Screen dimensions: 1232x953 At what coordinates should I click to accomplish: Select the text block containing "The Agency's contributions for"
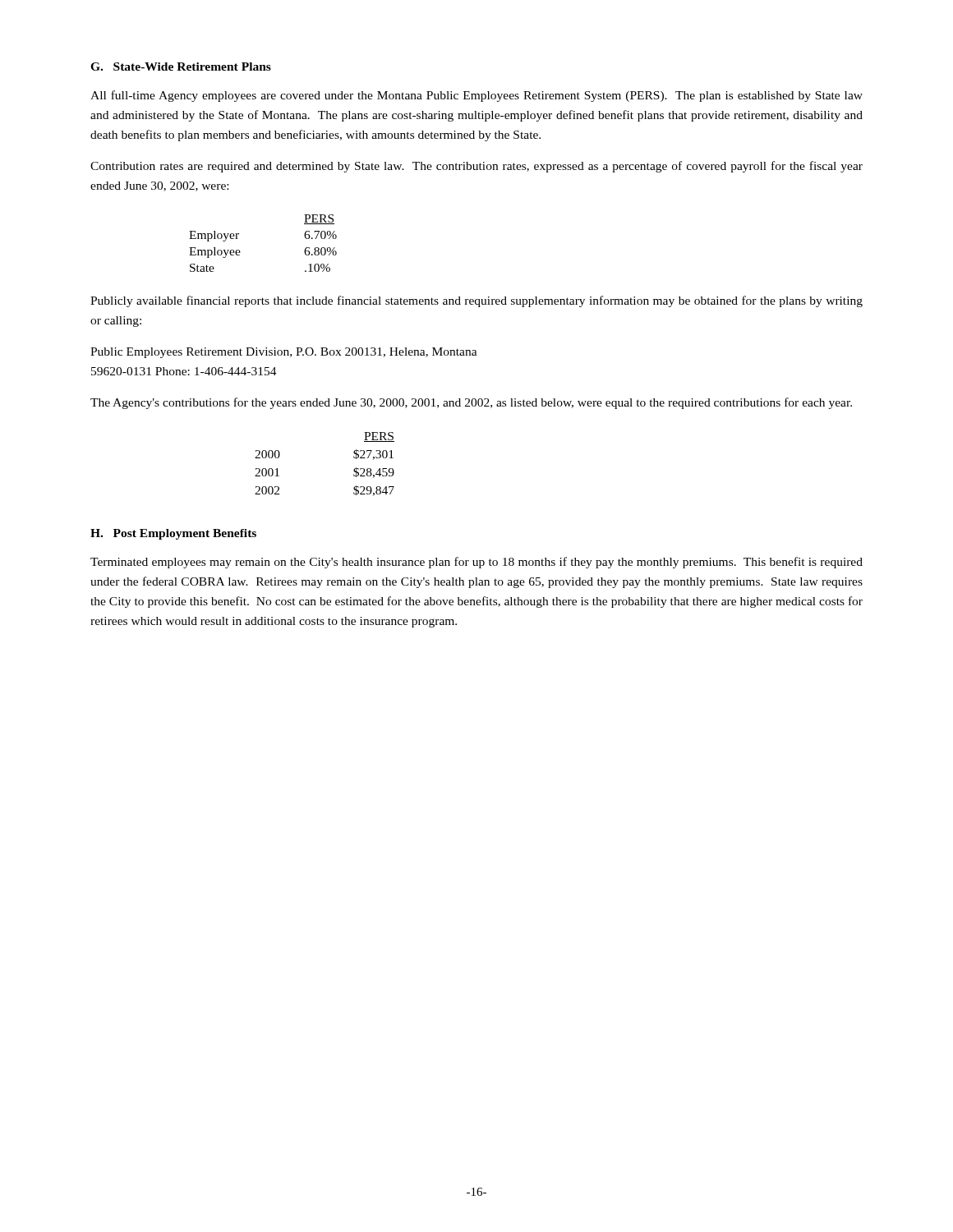[472, 402]
